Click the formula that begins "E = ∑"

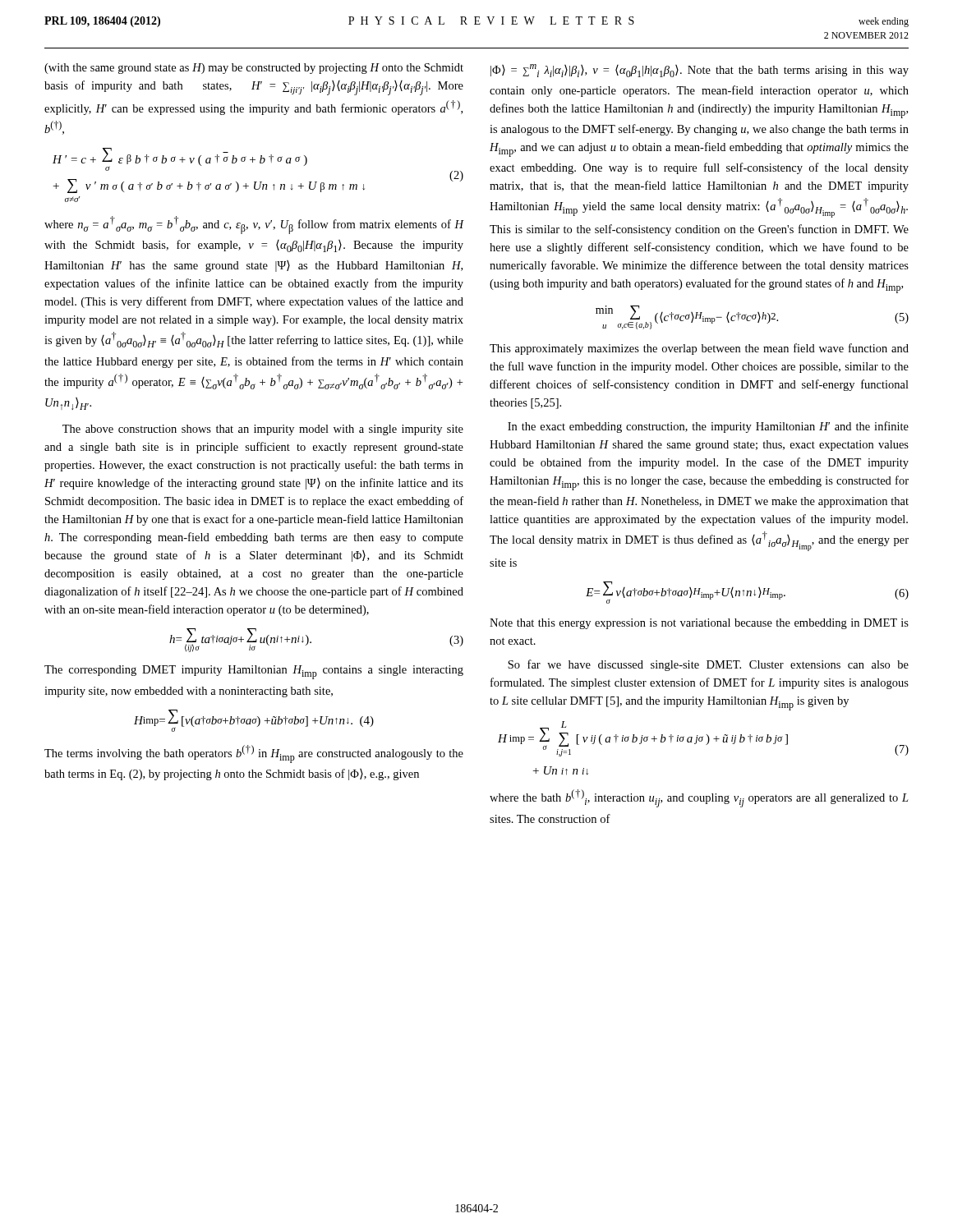click(x=699, y=593)
